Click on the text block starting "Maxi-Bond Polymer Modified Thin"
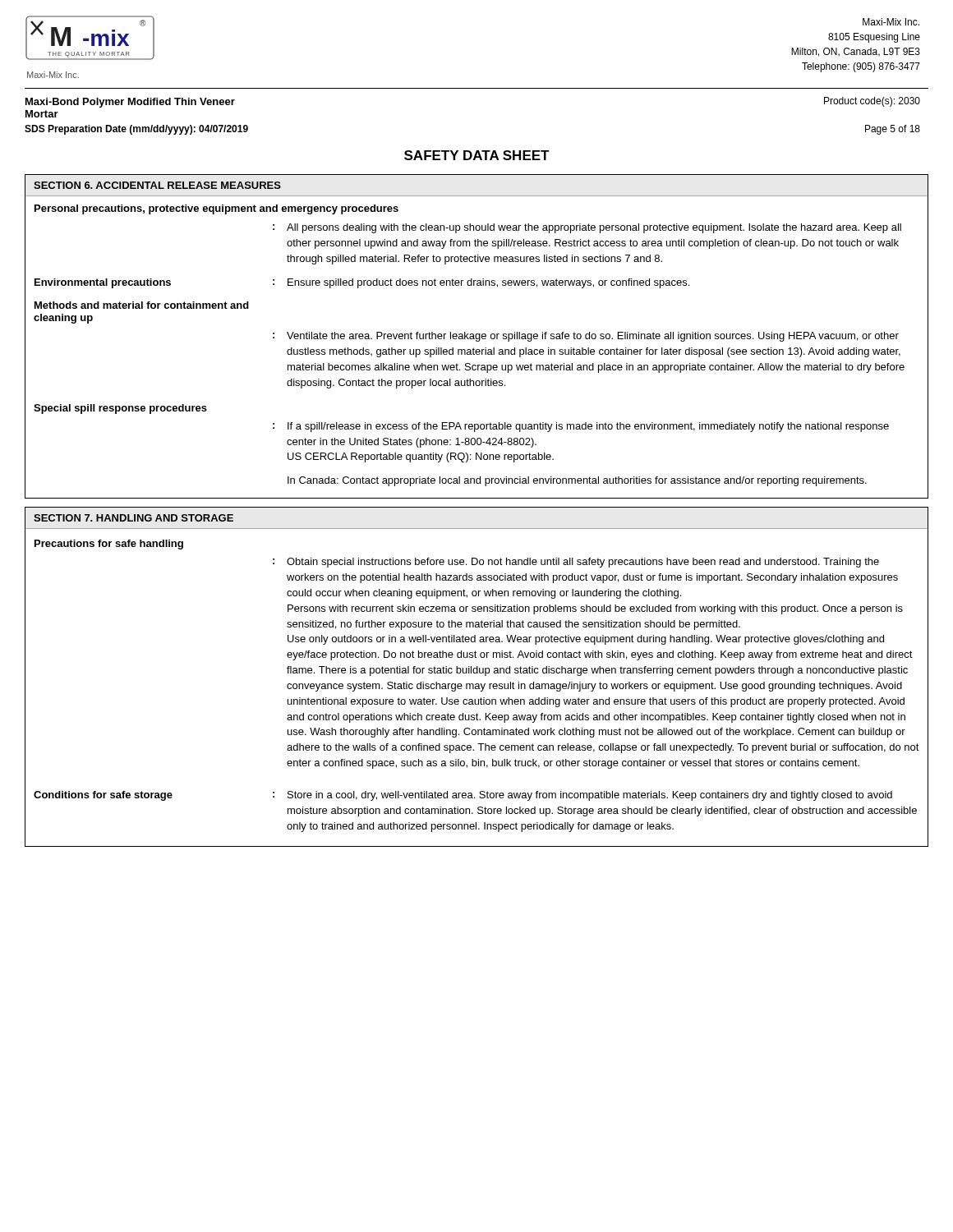This screenshot has height=1232, width=953. pos(130,108)
